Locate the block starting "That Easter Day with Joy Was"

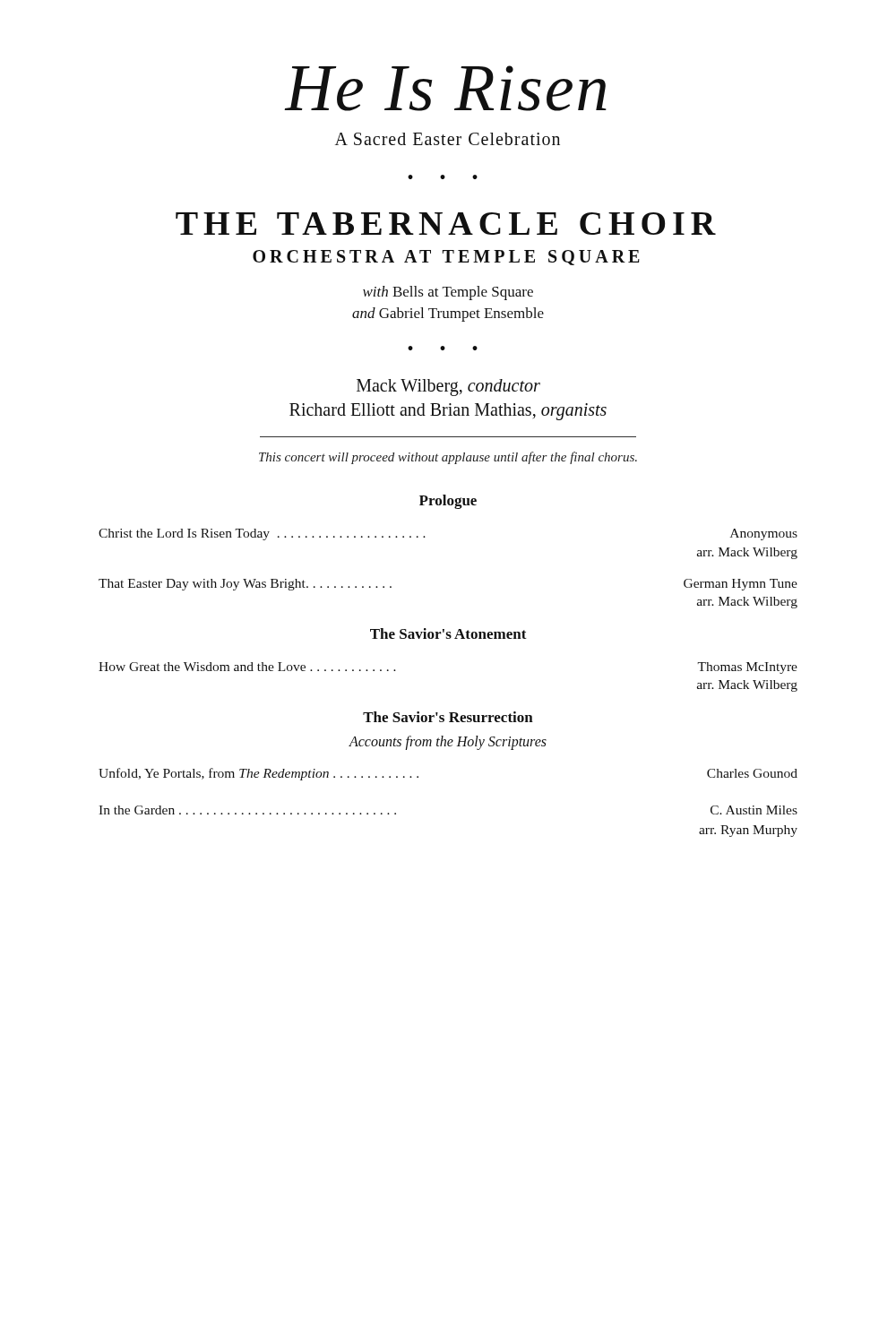(x=200, y=585)
